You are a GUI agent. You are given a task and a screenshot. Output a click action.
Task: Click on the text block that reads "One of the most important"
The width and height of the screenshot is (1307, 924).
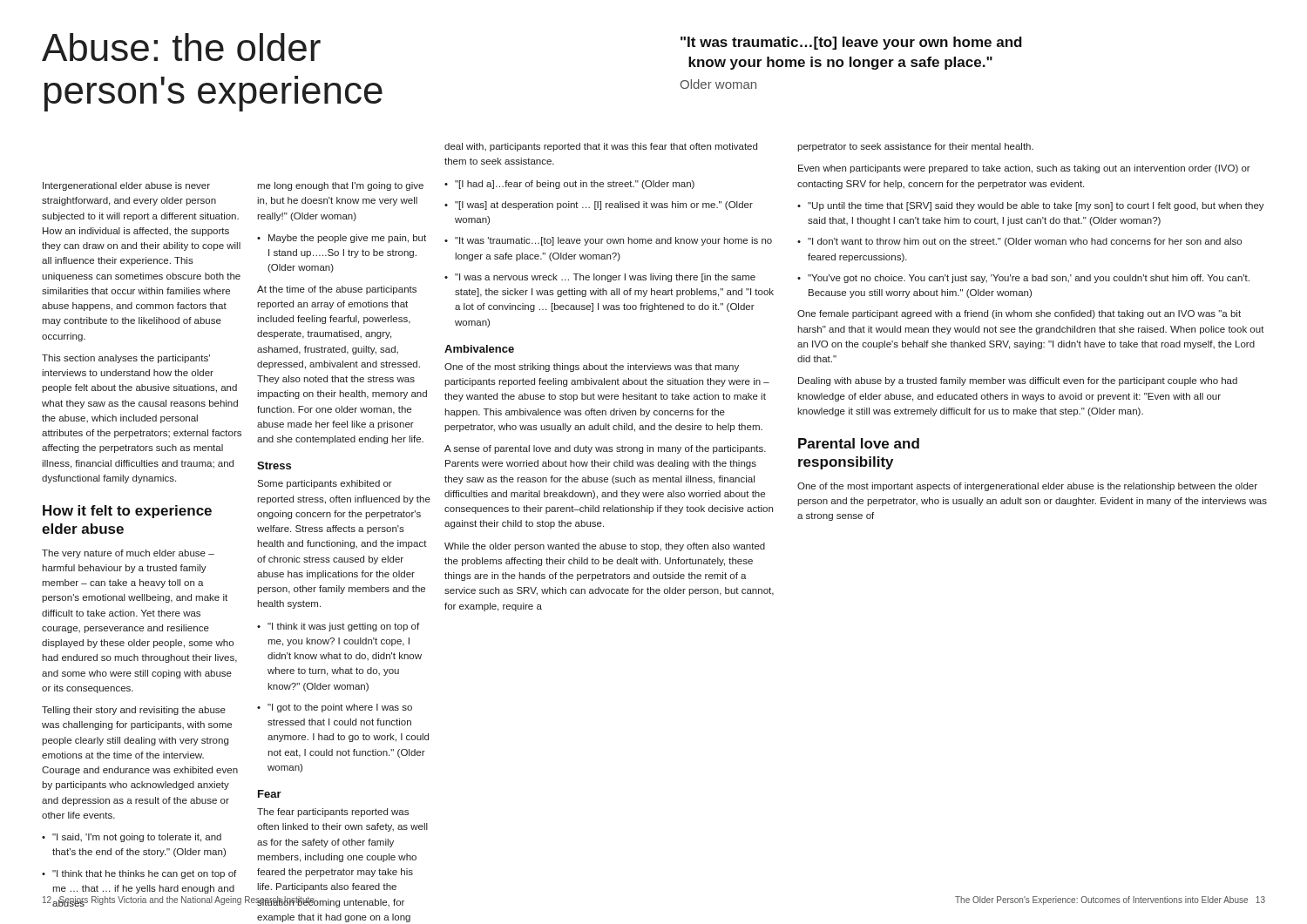click(x=1033, y=501)
